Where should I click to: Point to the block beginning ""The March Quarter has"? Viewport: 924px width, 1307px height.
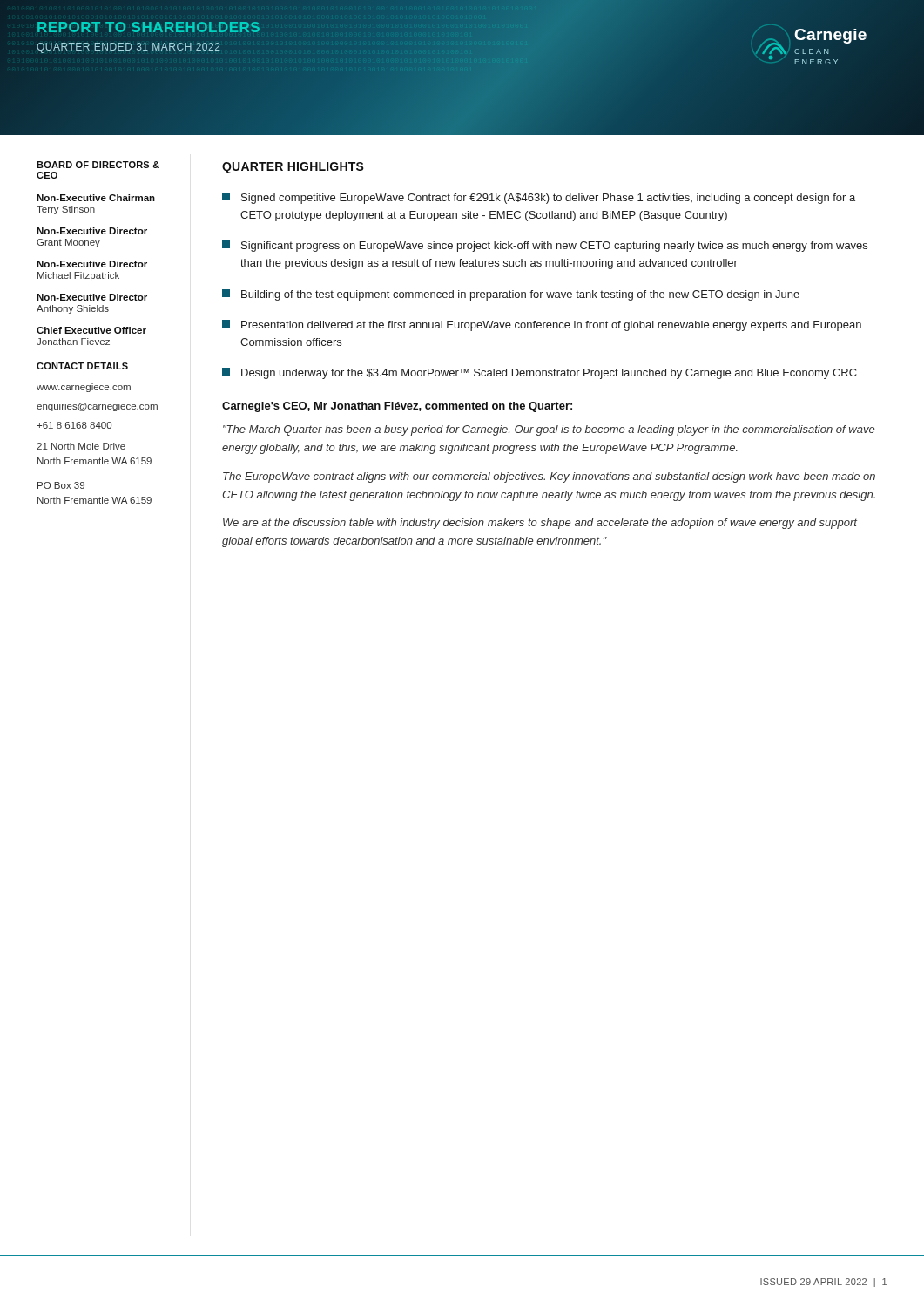(x=548, y=438)
